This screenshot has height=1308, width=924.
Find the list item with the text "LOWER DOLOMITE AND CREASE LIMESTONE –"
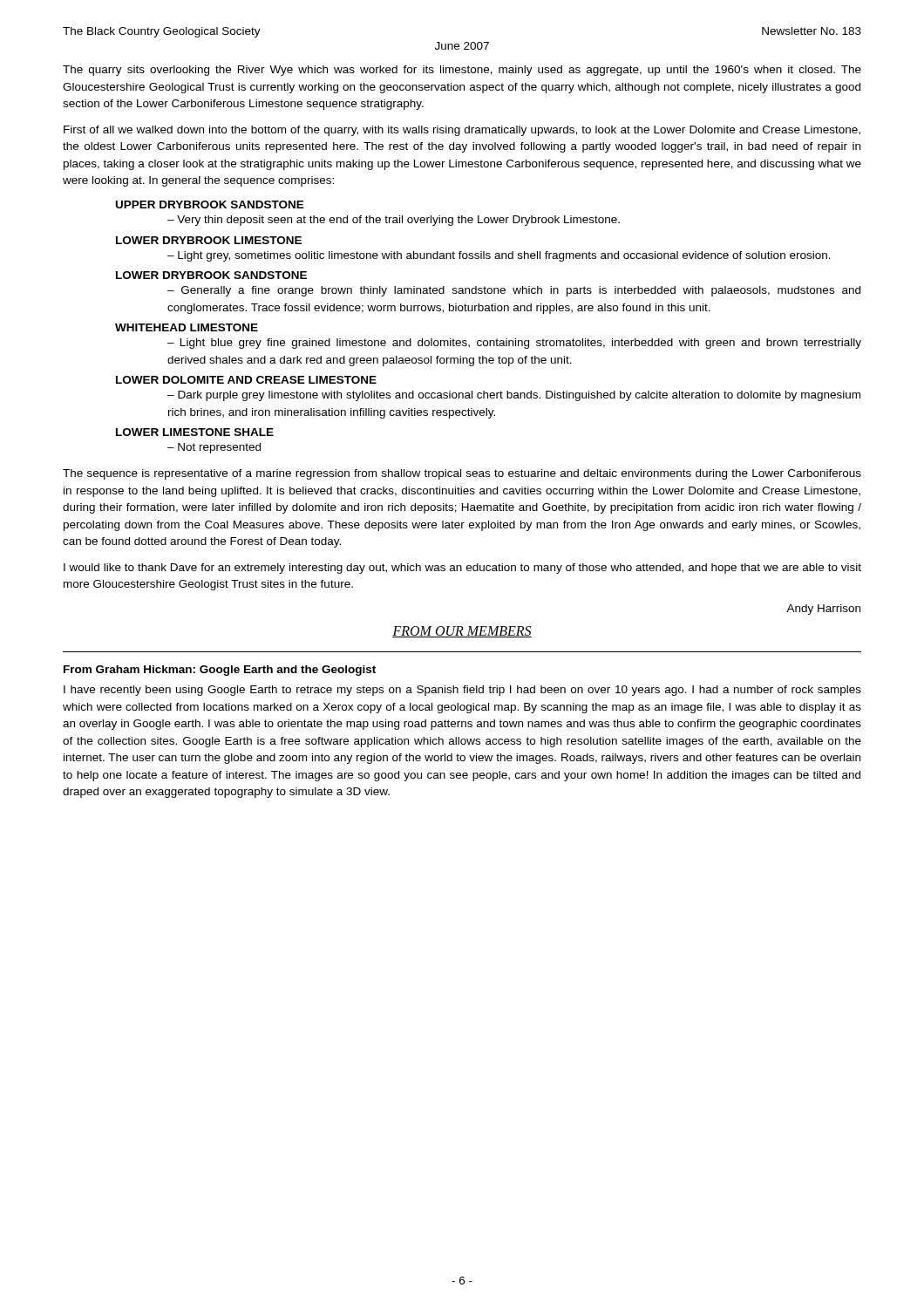click(x=488, y=397)
